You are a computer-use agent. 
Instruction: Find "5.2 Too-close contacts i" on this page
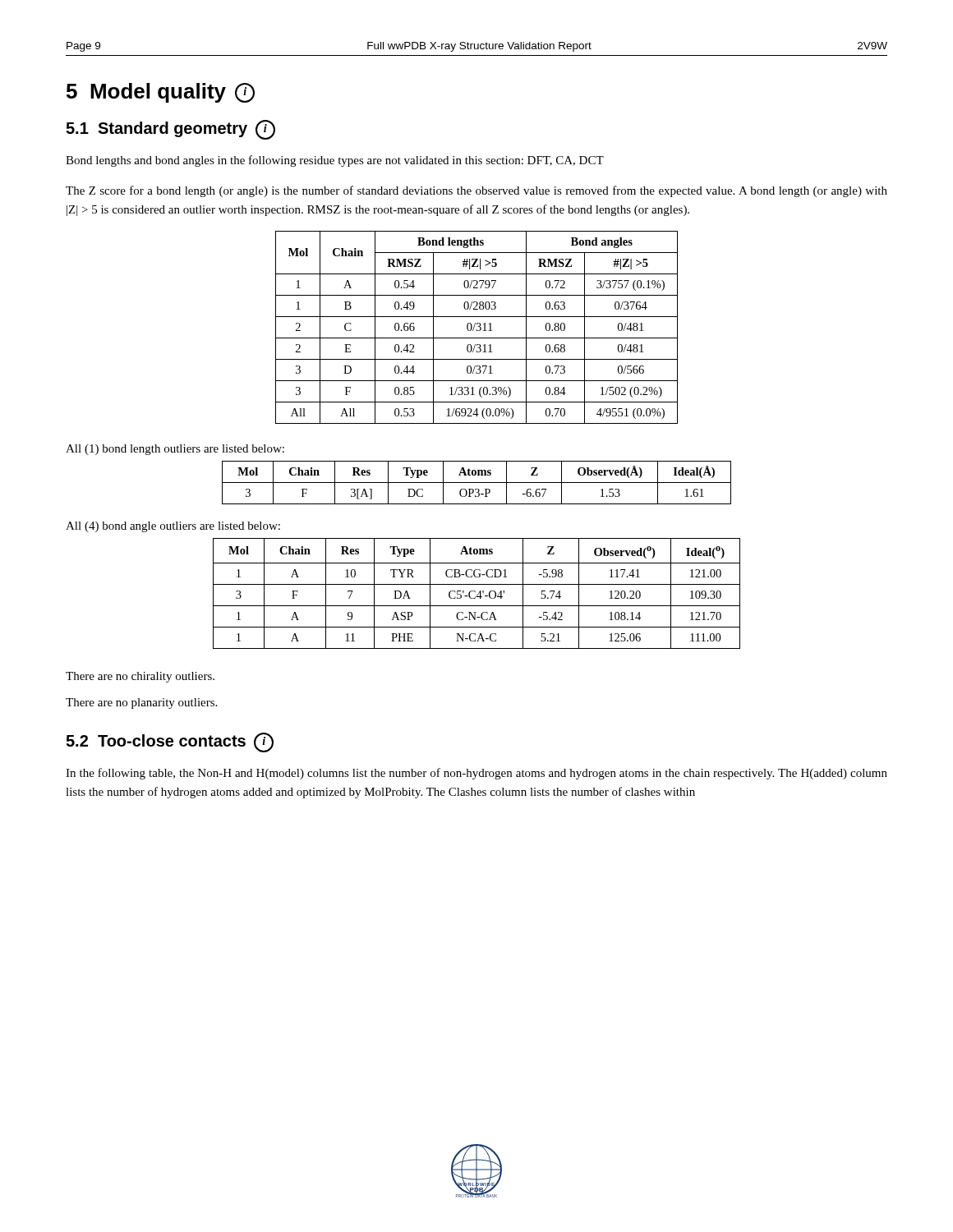[x=170, y=742]
